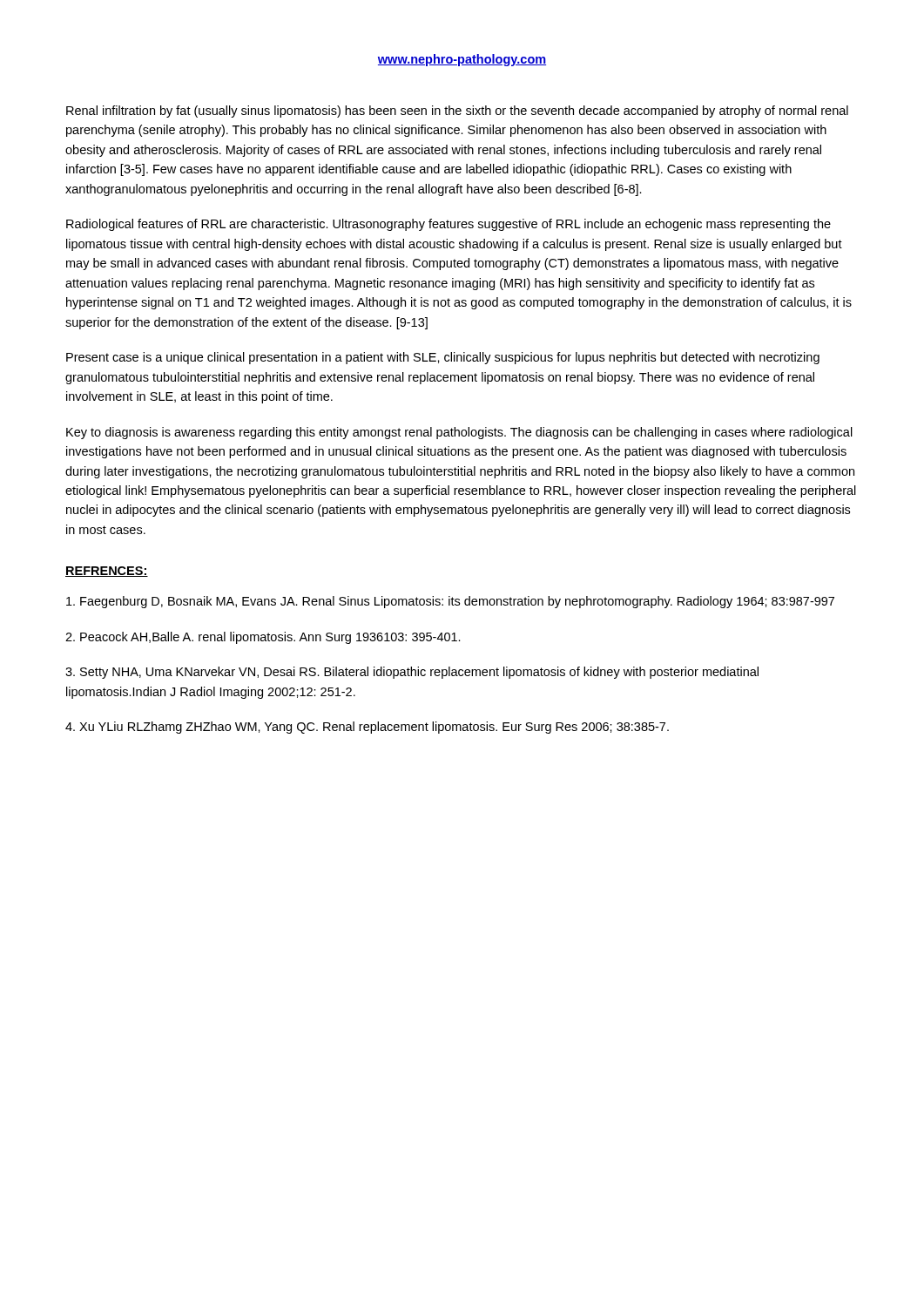Point to the block starting "Present case is a unique clinical"
This screenshot has height=1307, width=924.
pos(443,377)
